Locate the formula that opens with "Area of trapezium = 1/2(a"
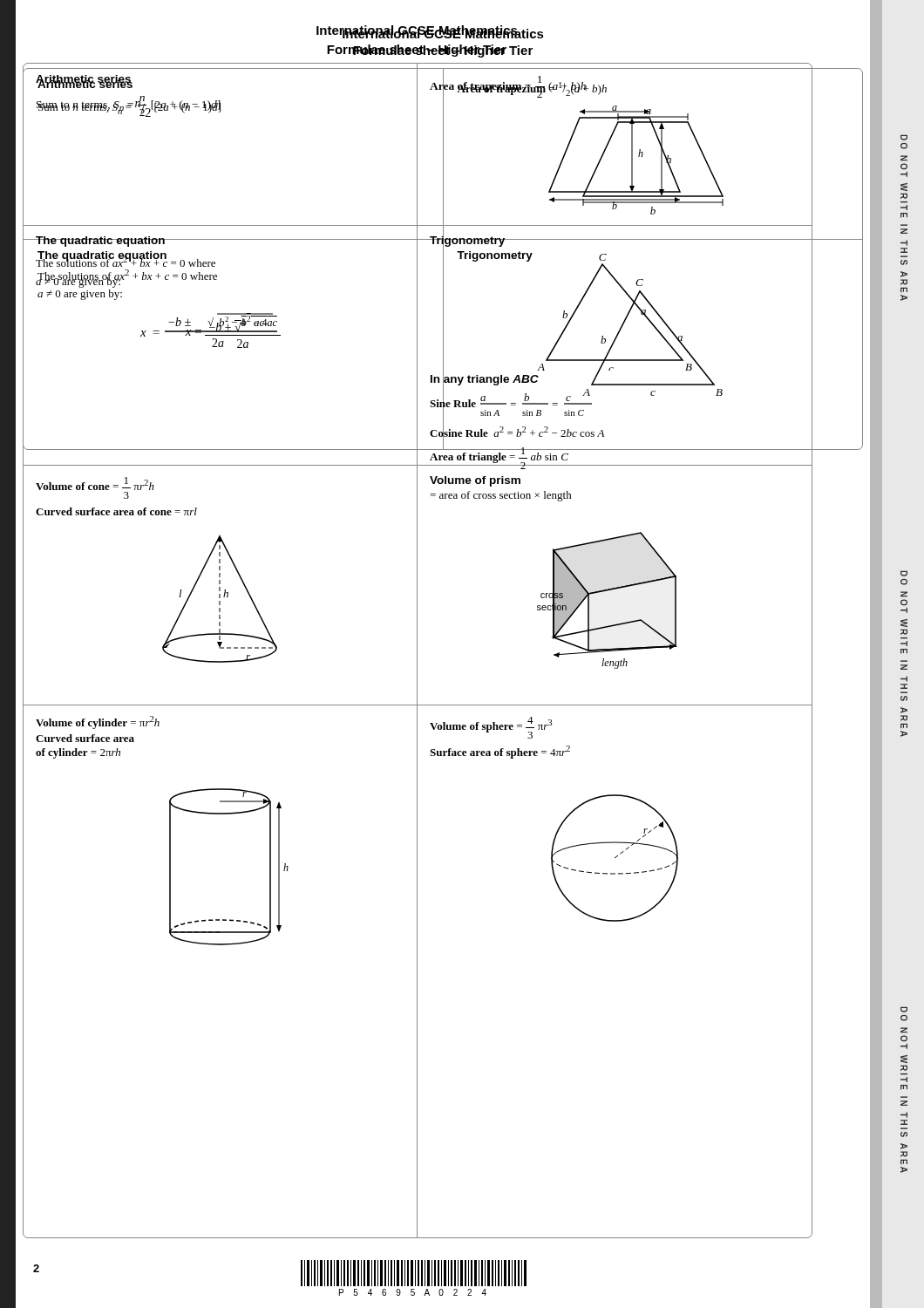The height and width of the screenshot is (1308, 924). 532,88
